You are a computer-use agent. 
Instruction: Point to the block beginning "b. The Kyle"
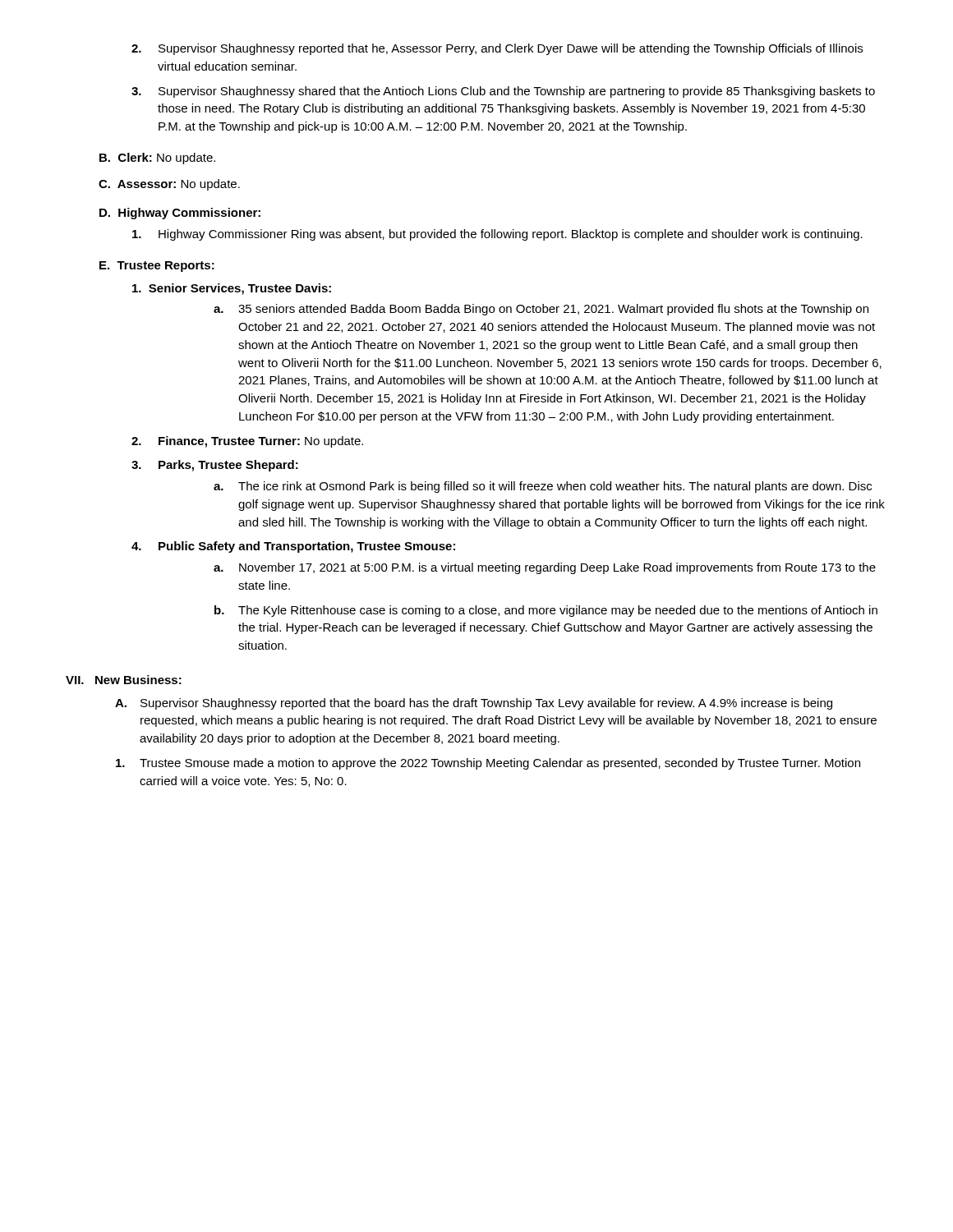coord(550,628)
